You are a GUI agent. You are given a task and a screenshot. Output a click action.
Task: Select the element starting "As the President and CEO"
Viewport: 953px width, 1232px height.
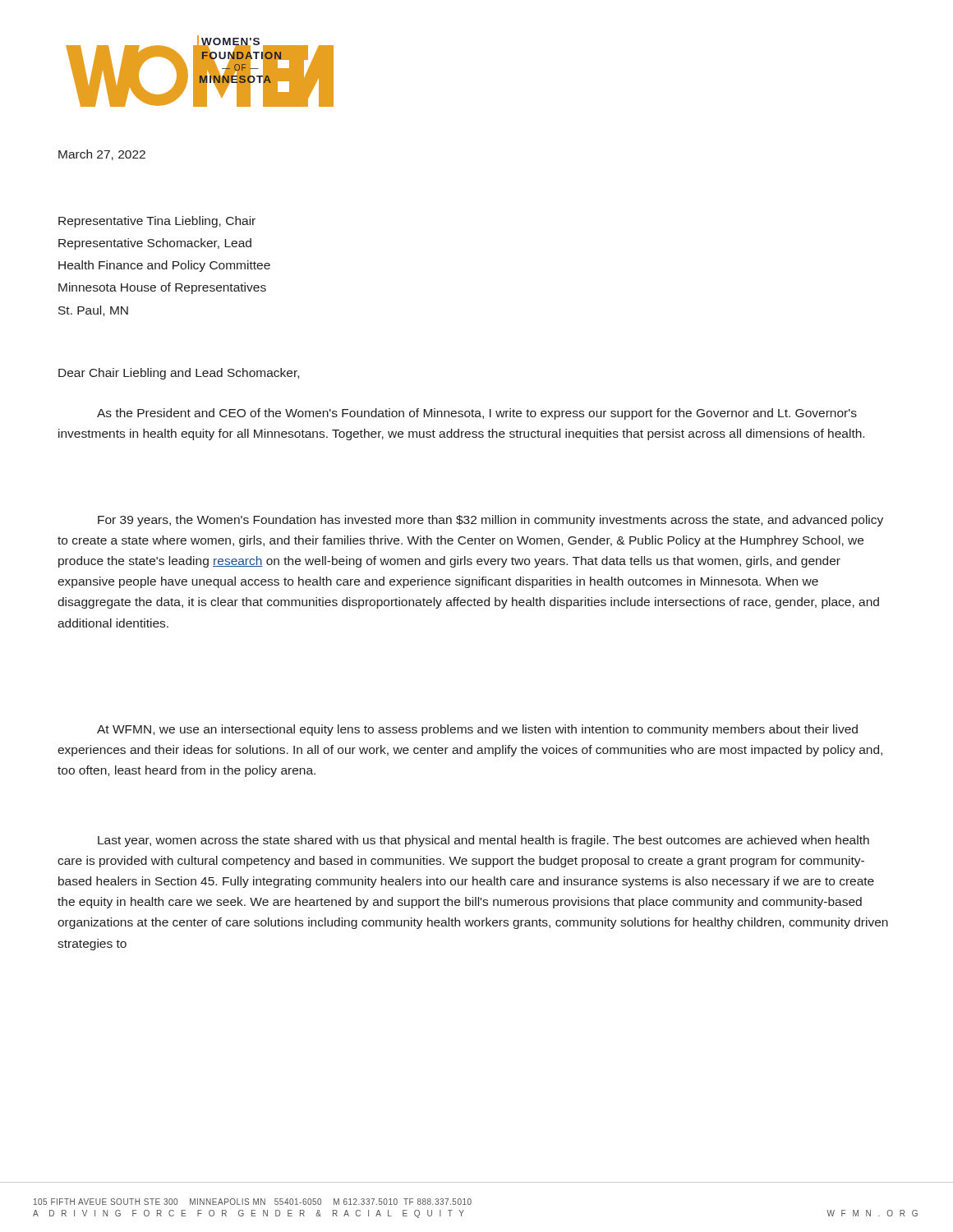click(476, 423)
